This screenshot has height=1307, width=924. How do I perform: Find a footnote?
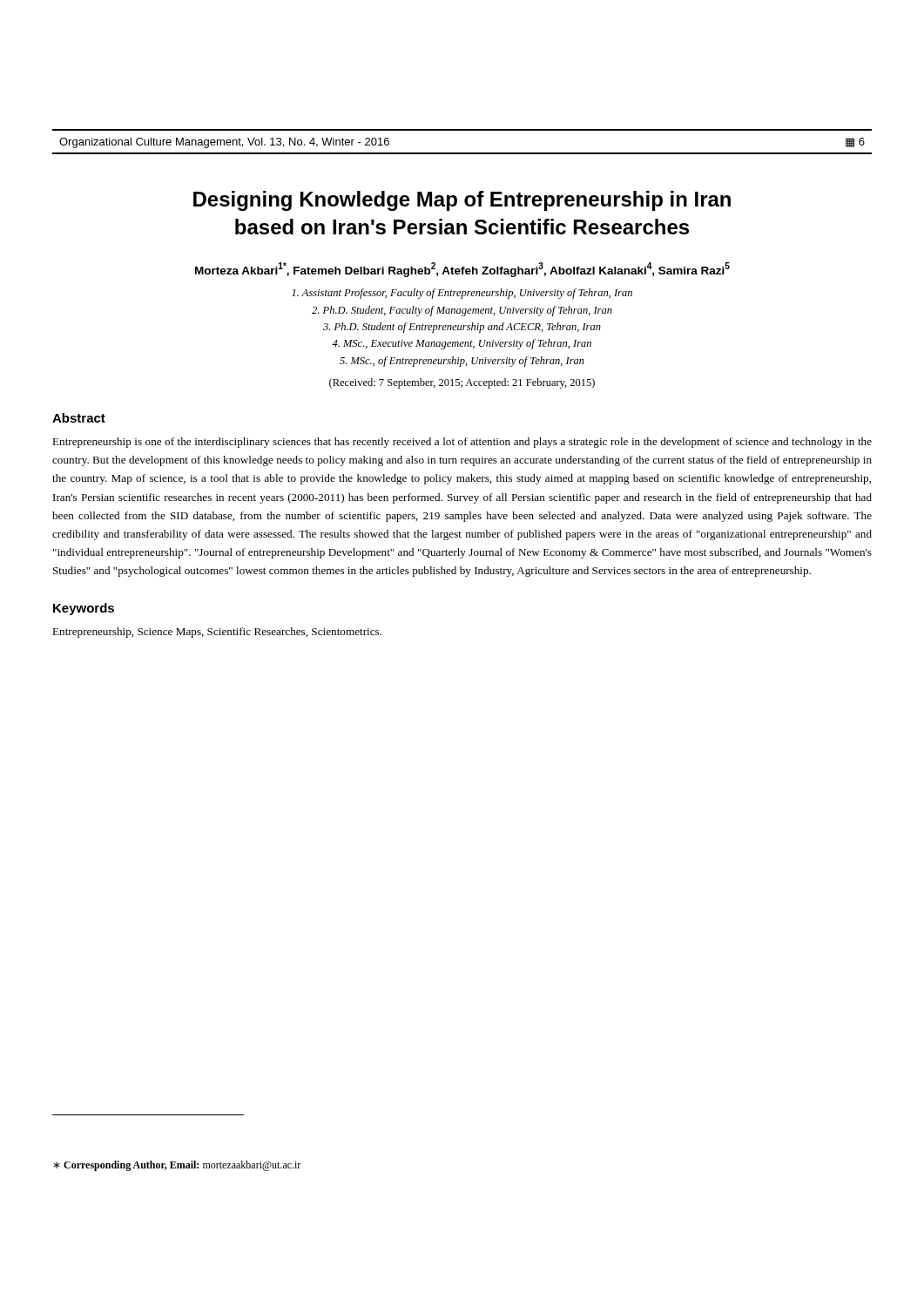(177, 1165)
